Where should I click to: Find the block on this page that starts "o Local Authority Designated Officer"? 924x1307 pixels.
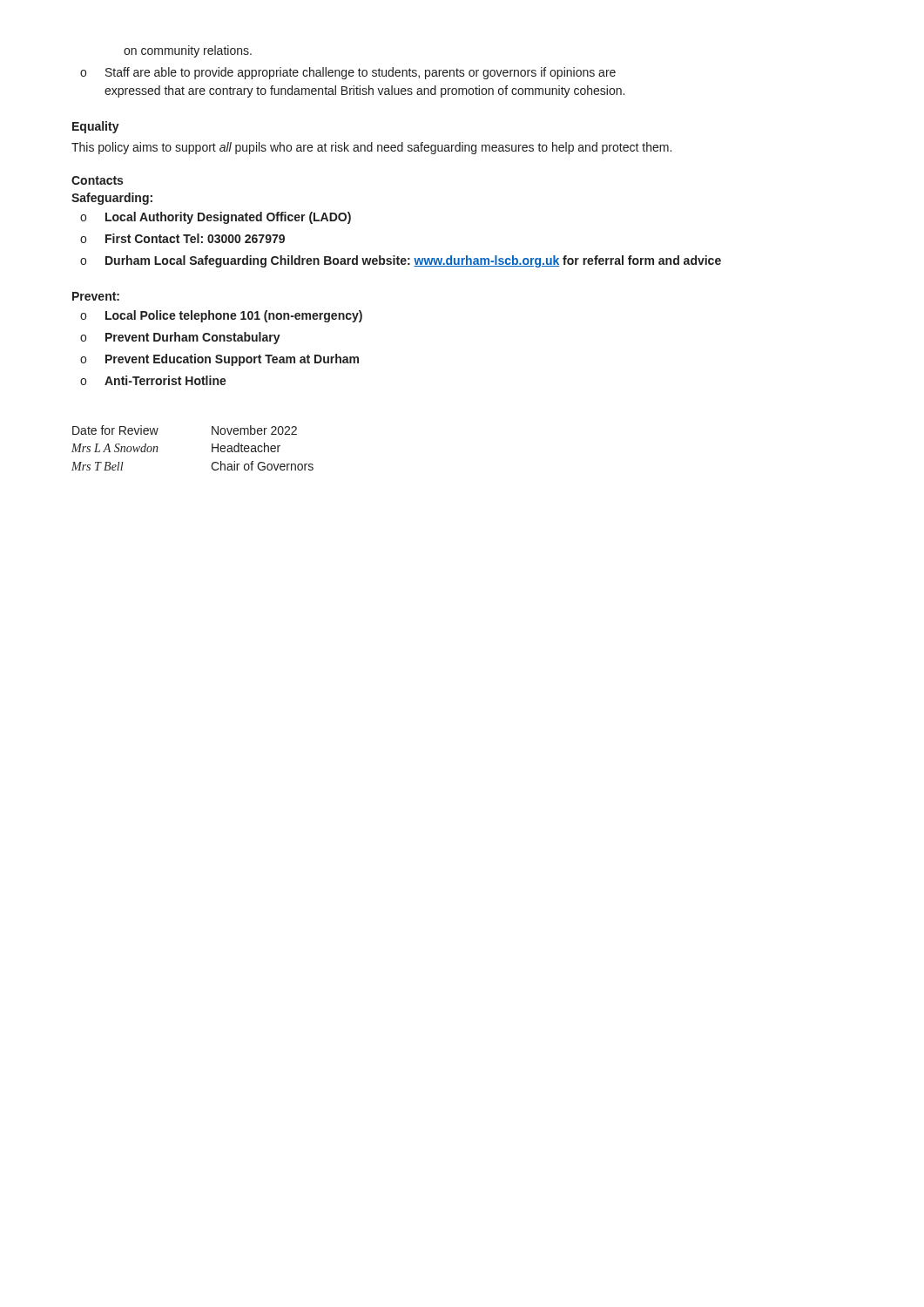[x=216, y=218]
